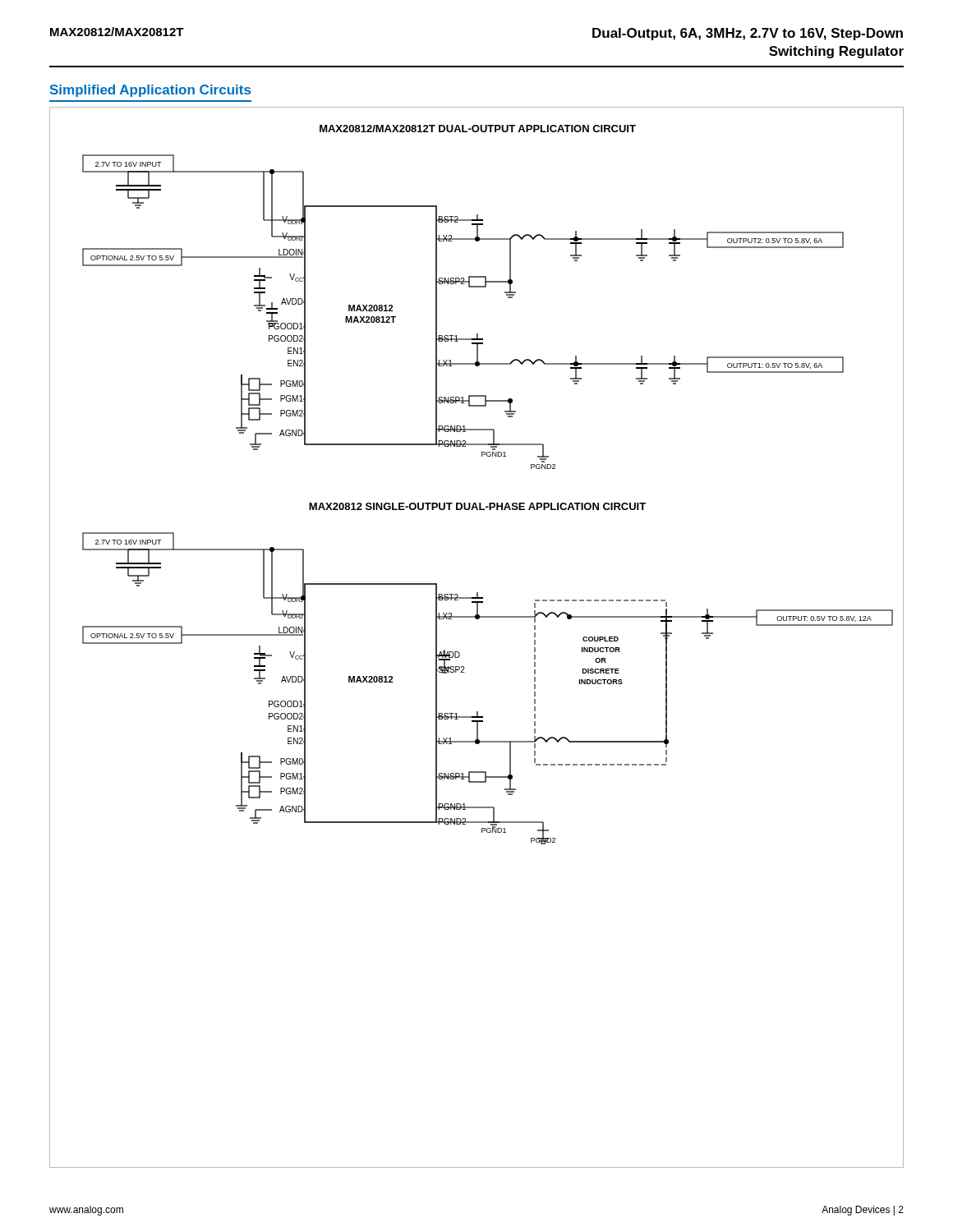Select the engineering diagram
953x1232 pixels.
tap(476, 637)
